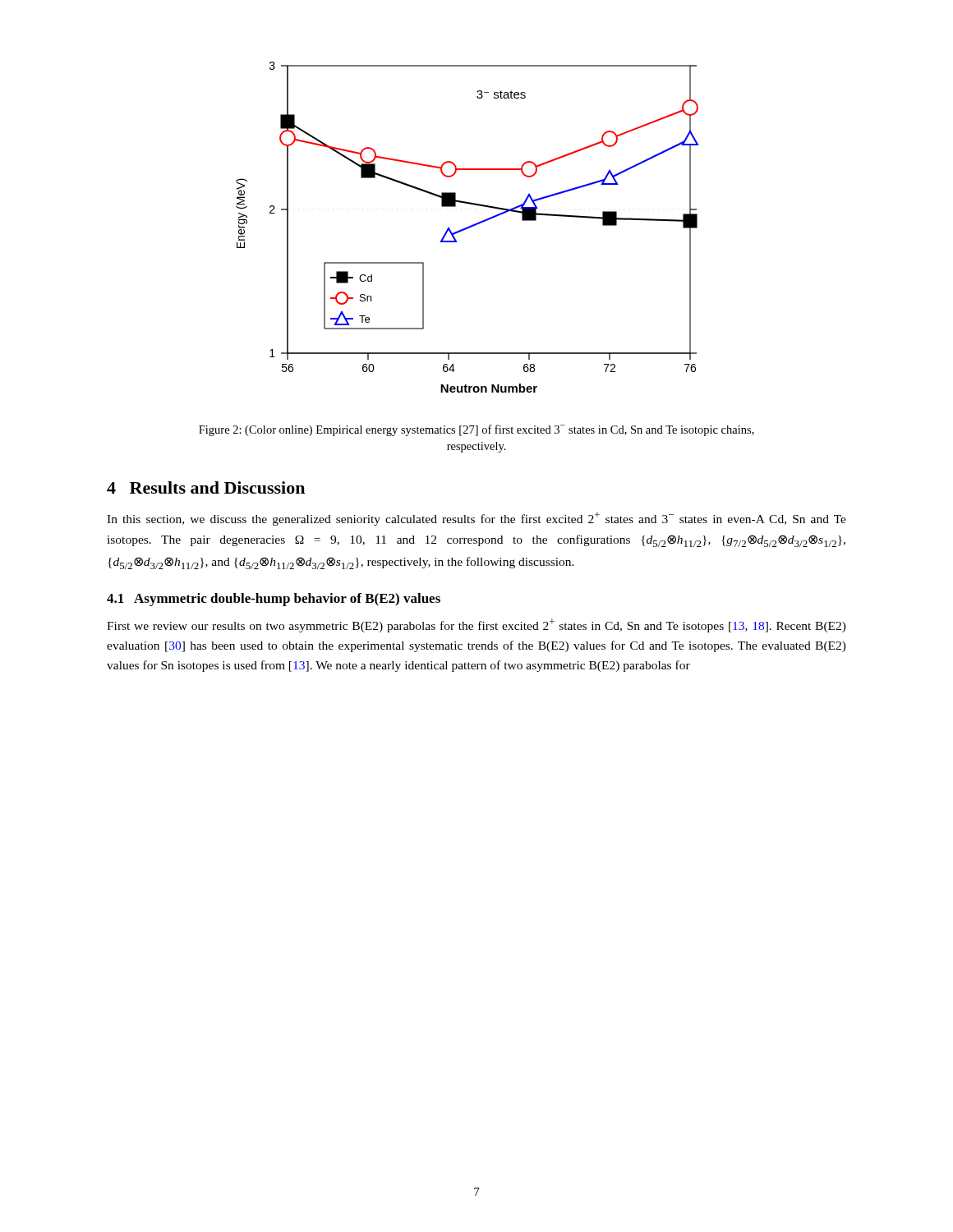Where does it say "4 Results and Discussion"?

(x=206, y=488)
